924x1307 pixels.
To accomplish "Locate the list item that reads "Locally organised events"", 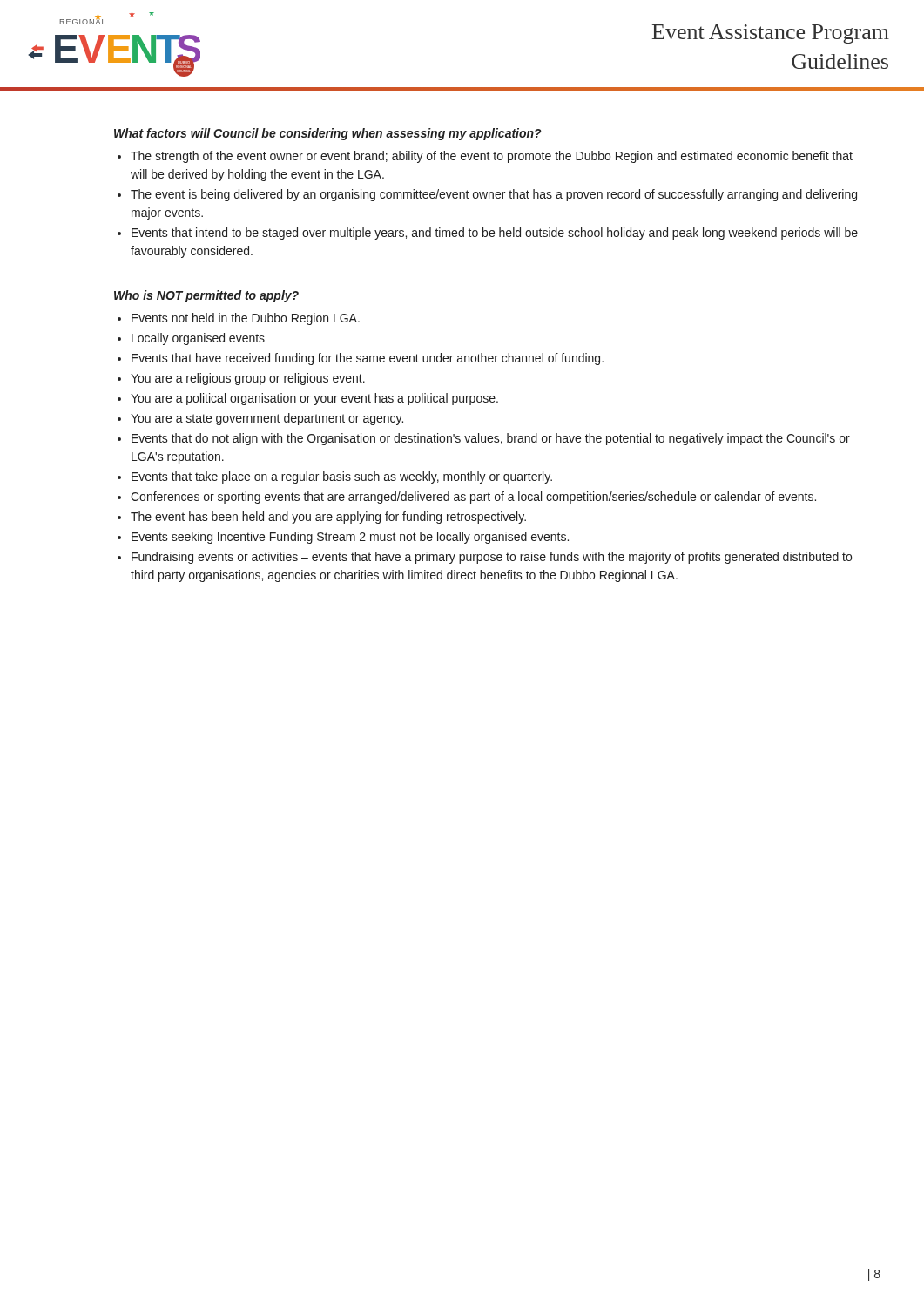I will click(x=191, y=339).
